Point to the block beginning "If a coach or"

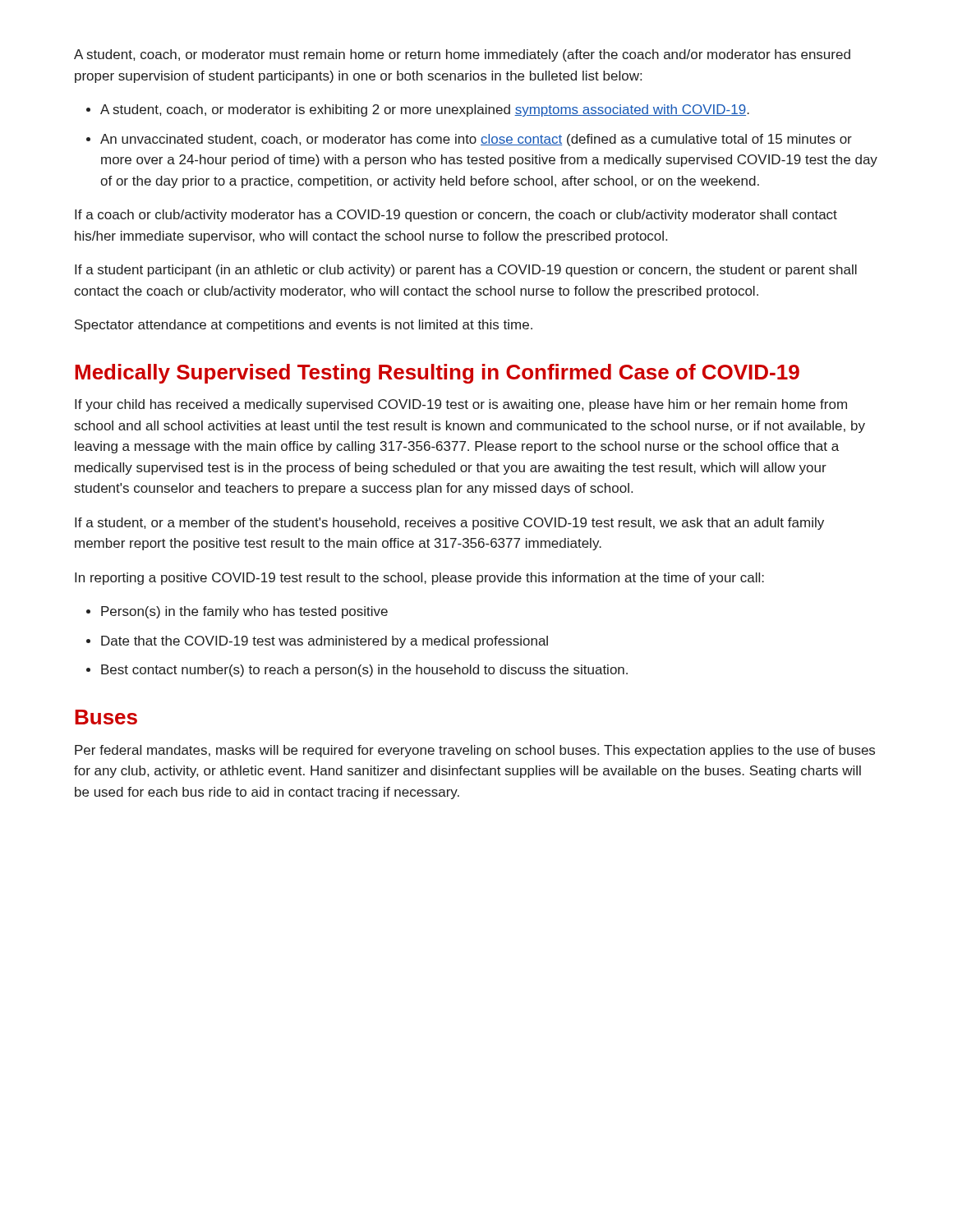tap(476, 225)
